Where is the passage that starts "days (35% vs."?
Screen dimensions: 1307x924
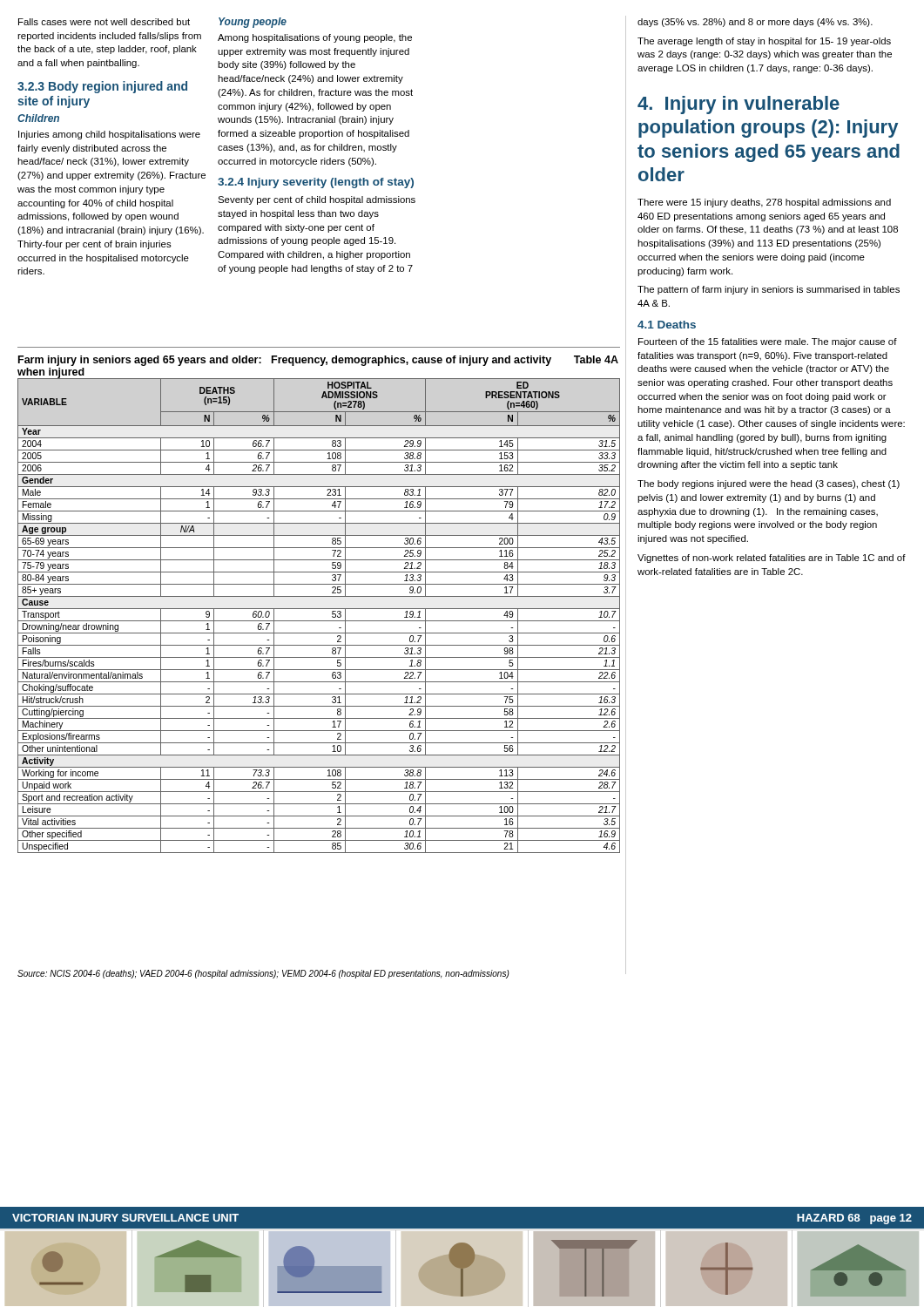tap(772, 46)
